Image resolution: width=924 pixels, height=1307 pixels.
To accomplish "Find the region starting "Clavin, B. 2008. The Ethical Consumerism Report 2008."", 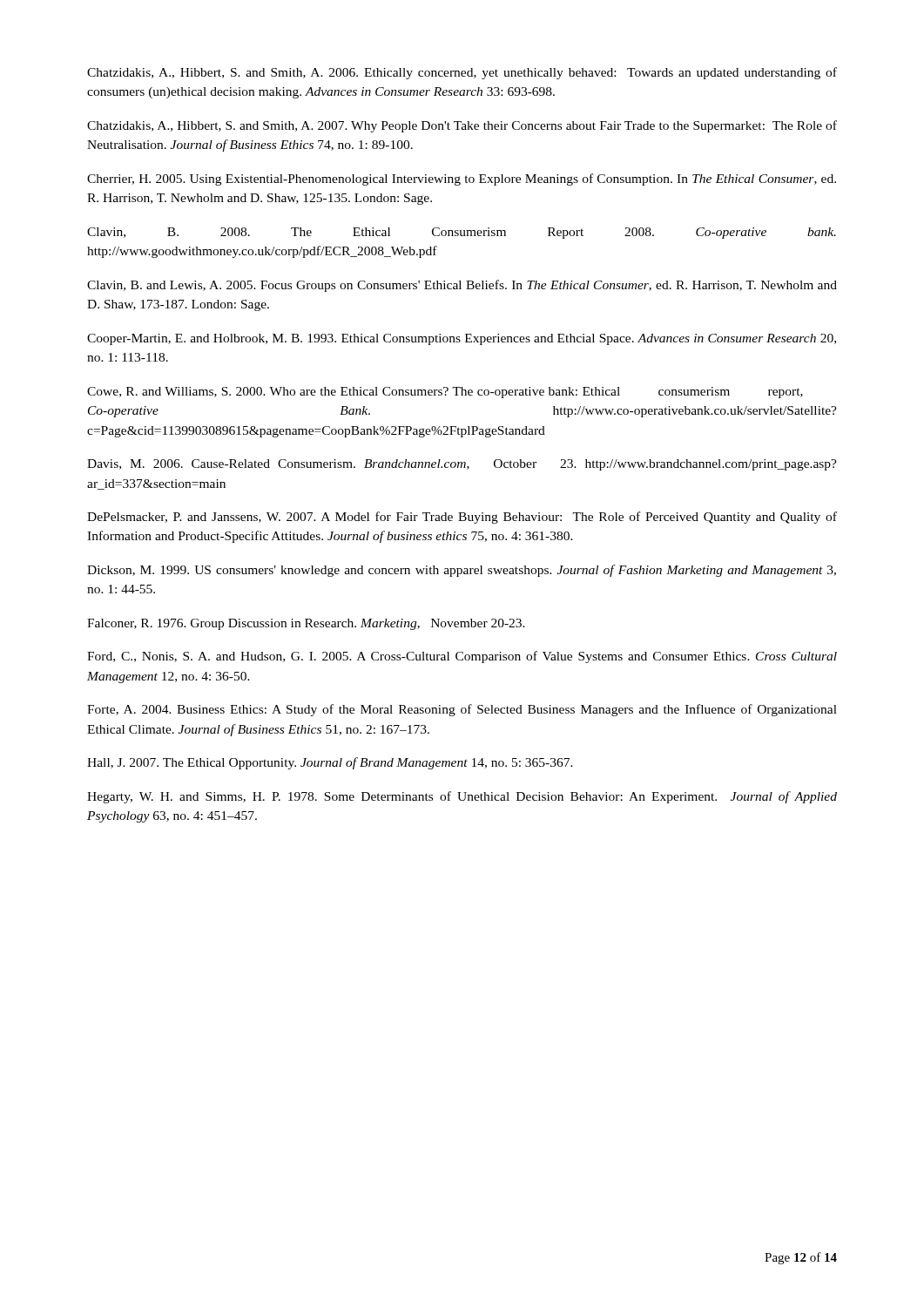I will [x=462, y=241].
